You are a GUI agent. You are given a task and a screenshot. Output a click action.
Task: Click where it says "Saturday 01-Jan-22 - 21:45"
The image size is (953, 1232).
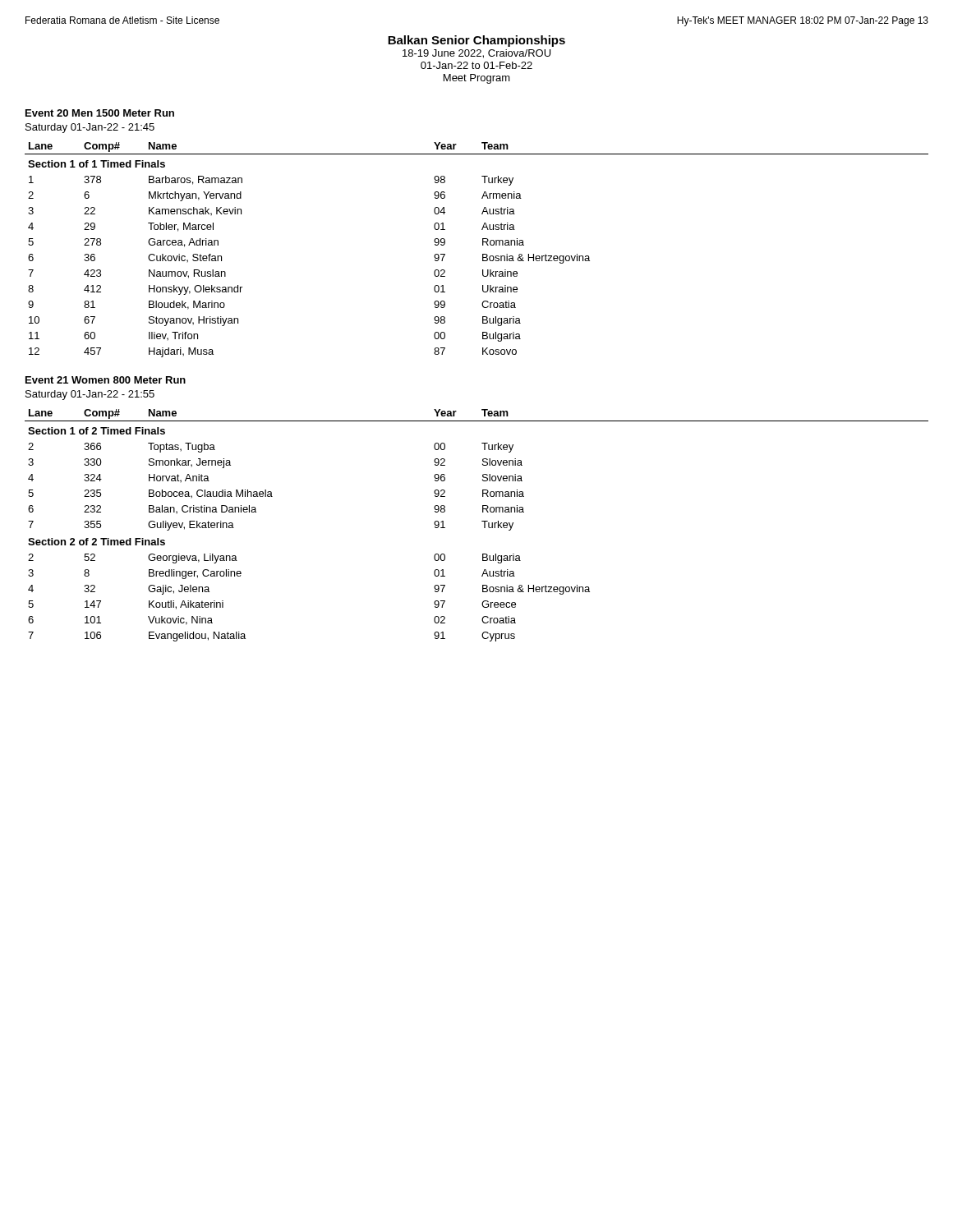pyautogui.click(x=90, y=127)
